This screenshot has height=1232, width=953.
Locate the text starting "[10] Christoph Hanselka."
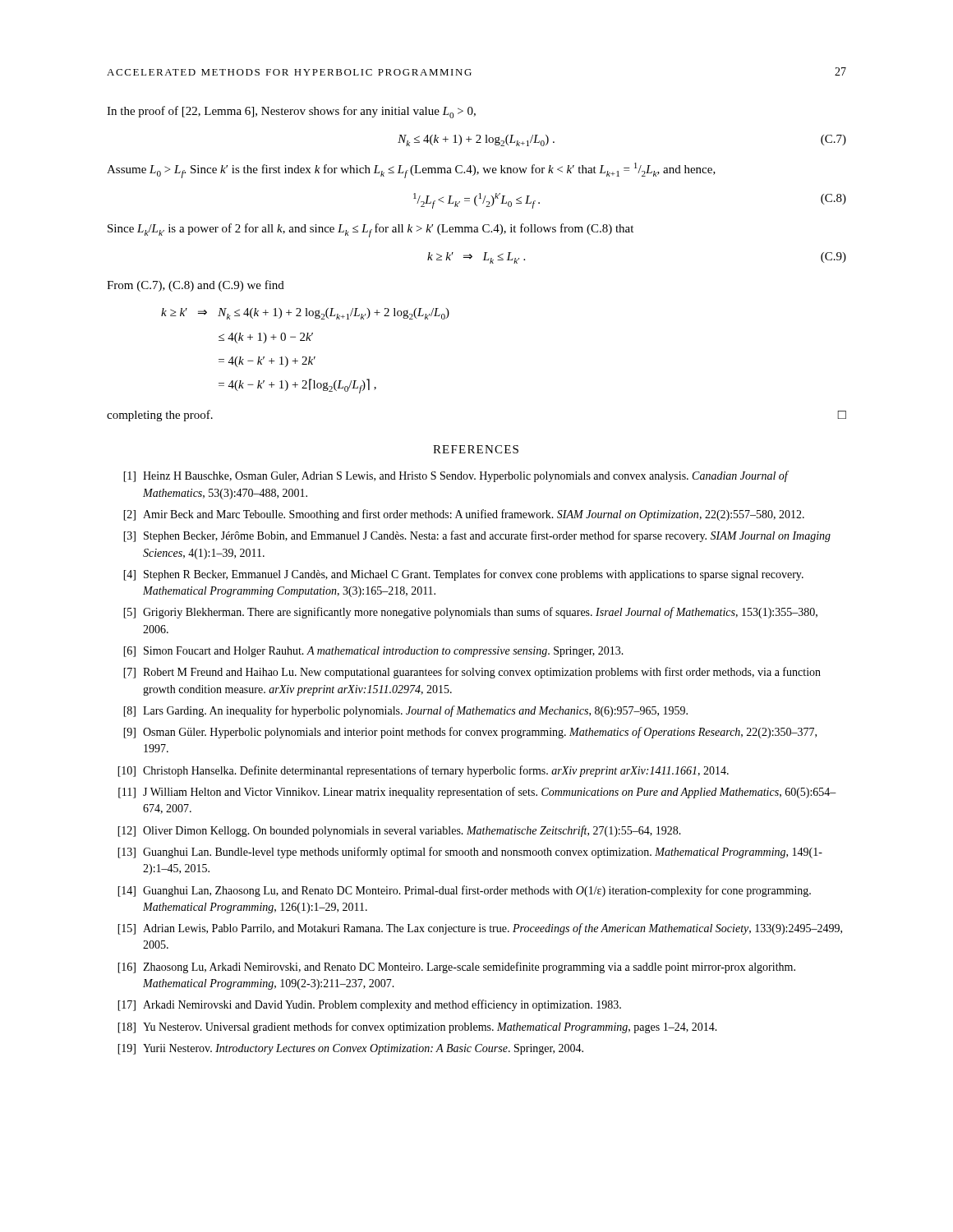coord(418,771)
